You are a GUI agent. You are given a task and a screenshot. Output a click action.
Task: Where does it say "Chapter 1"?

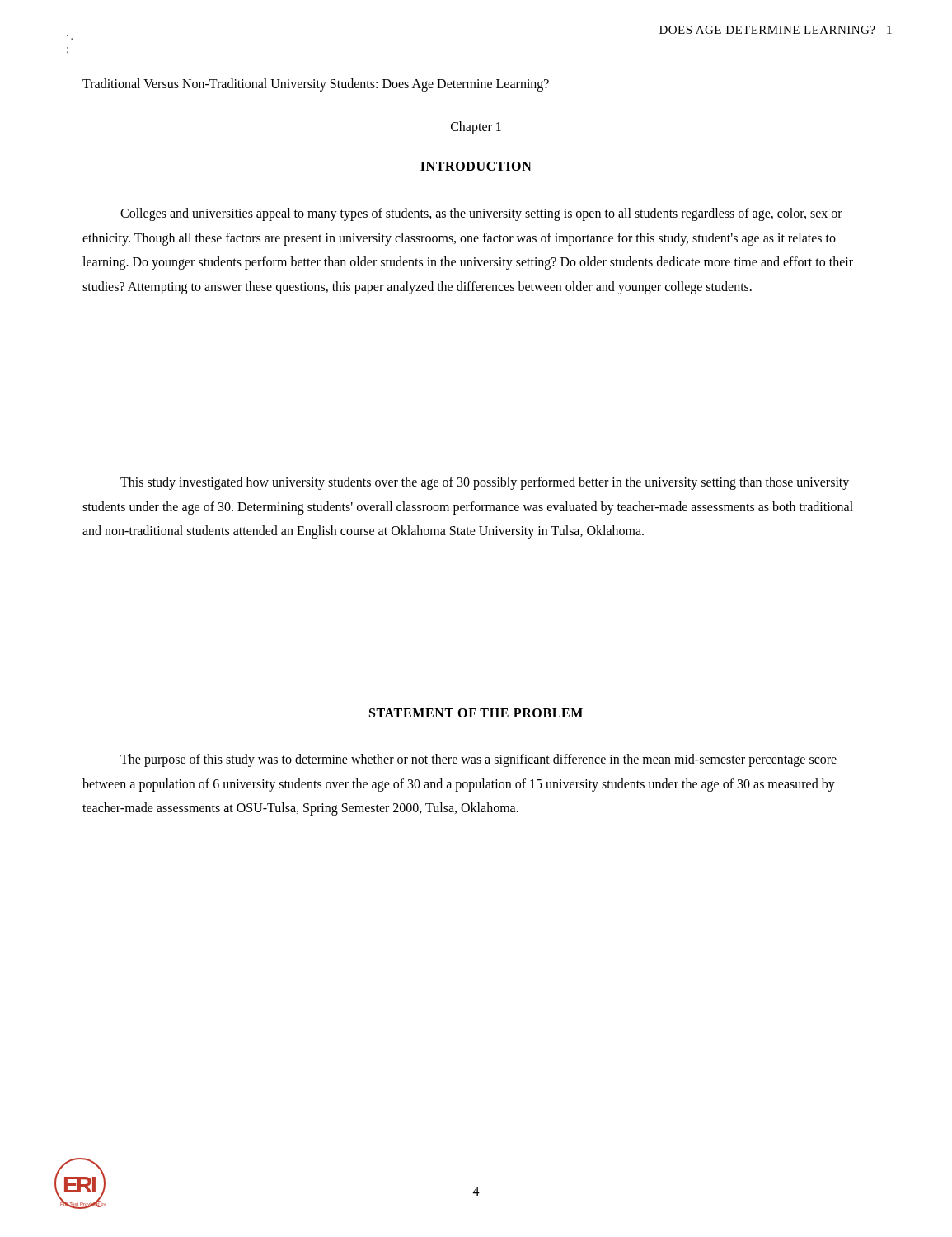[x=476, y=127]
